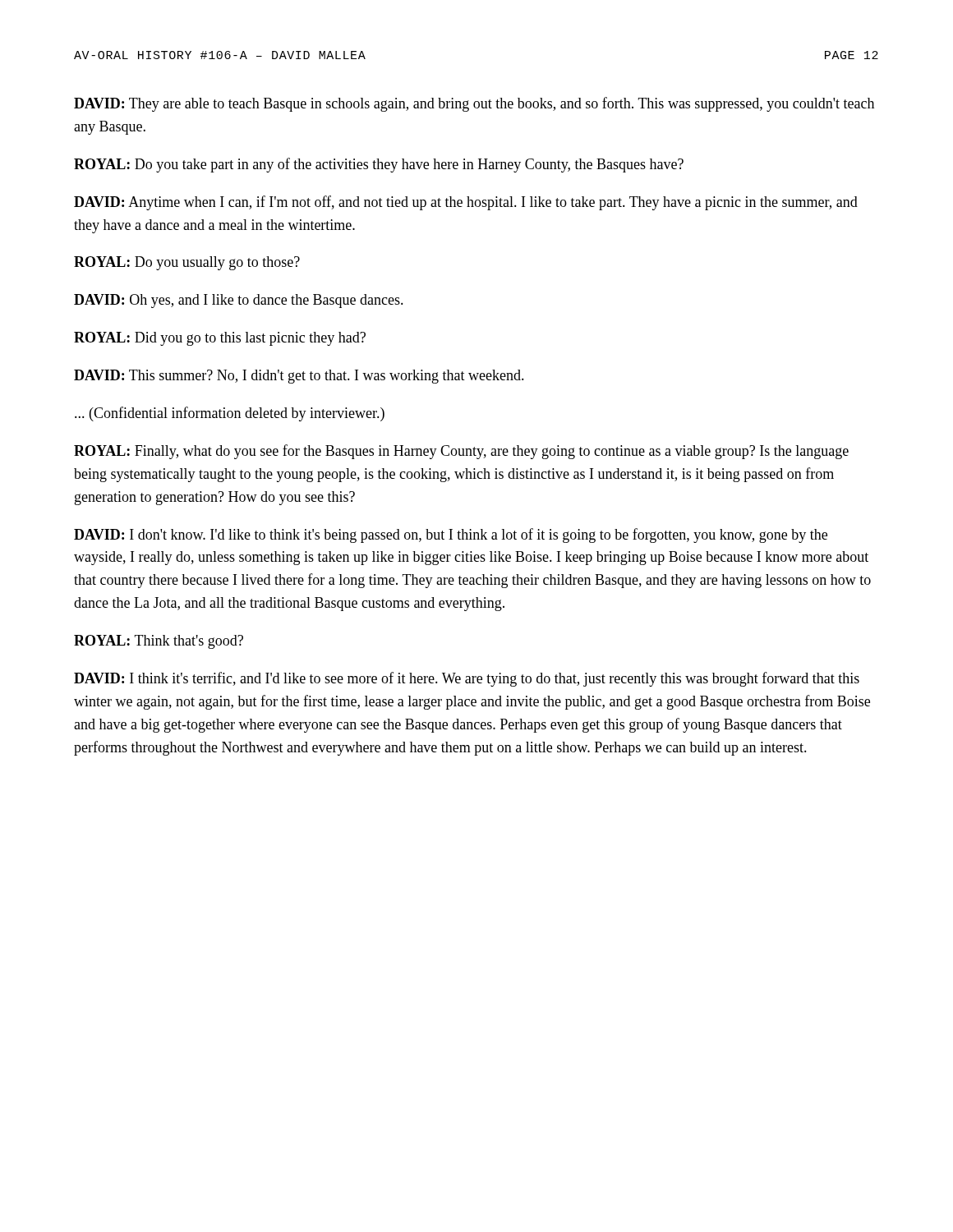
Task: Where is the passage that starts "ROYAL: Do you usually go"?
Action: coord(187,262)
